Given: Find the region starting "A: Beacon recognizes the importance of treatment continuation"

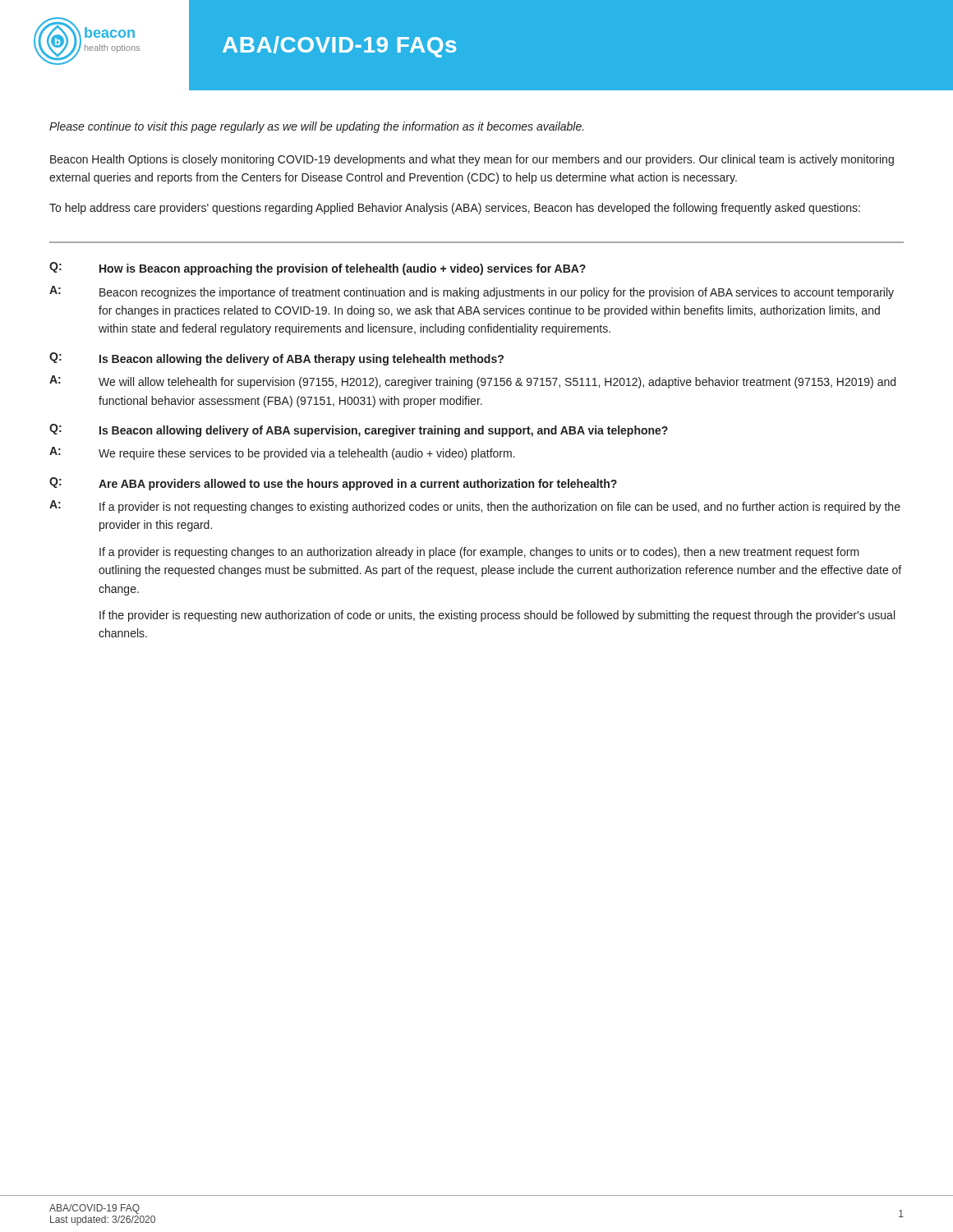Looking at the screenshot, I should [476, 311].
